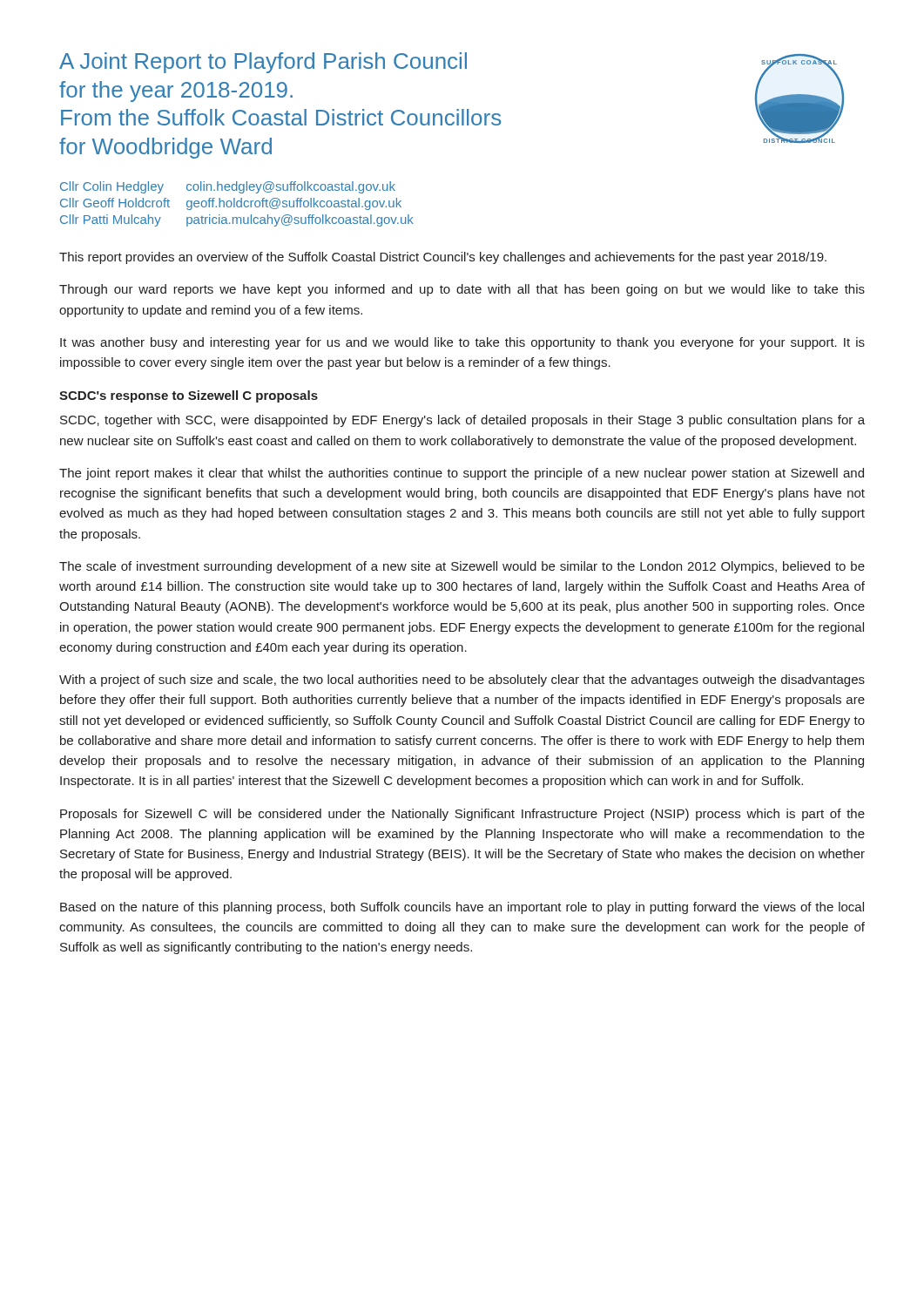Select the region starting "This report provides an overview of the"
Viewport: 924px width, 1307px height.
[443, 257]
